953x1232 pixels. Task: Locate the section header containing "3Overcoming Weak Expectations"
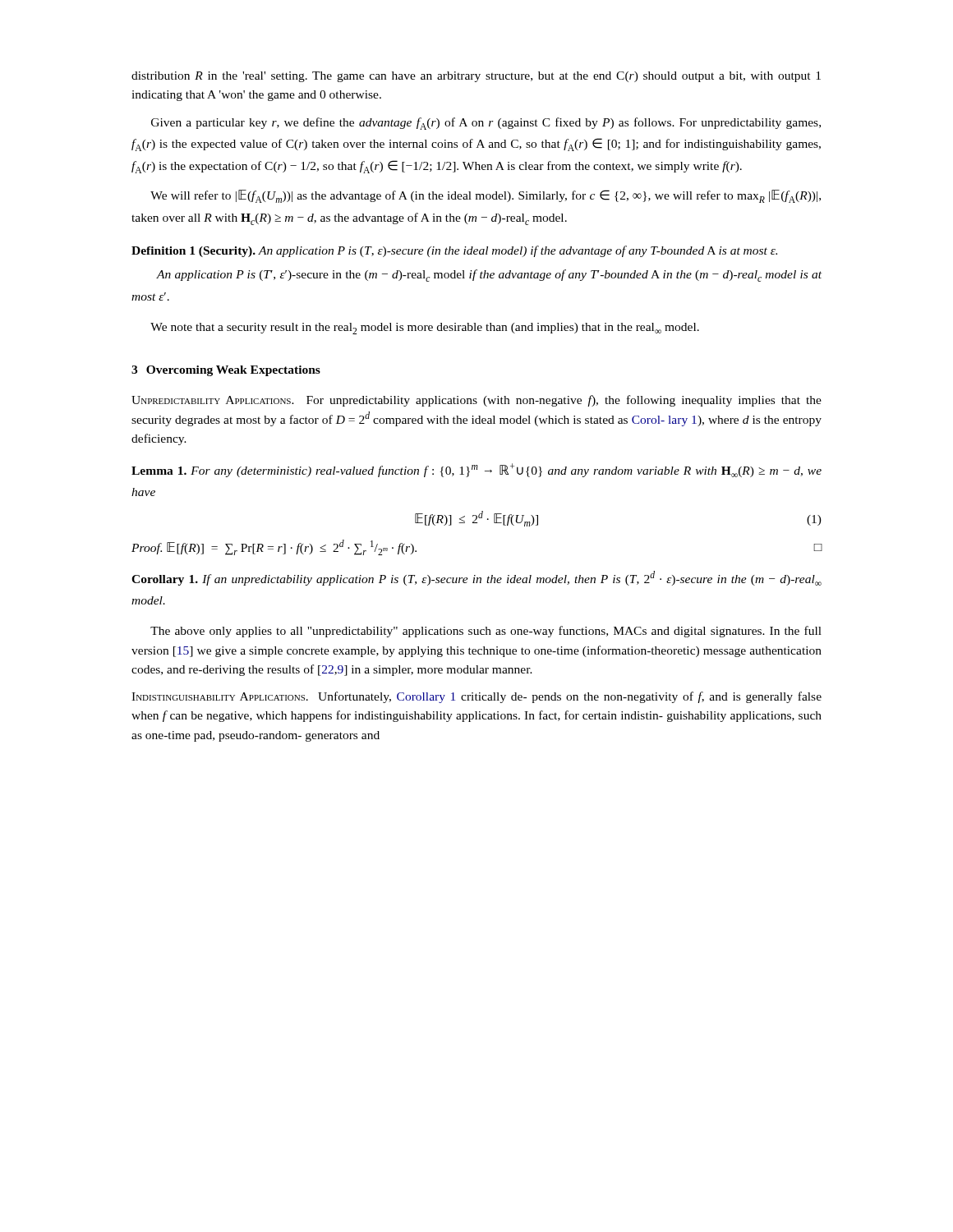click(226, 369)
